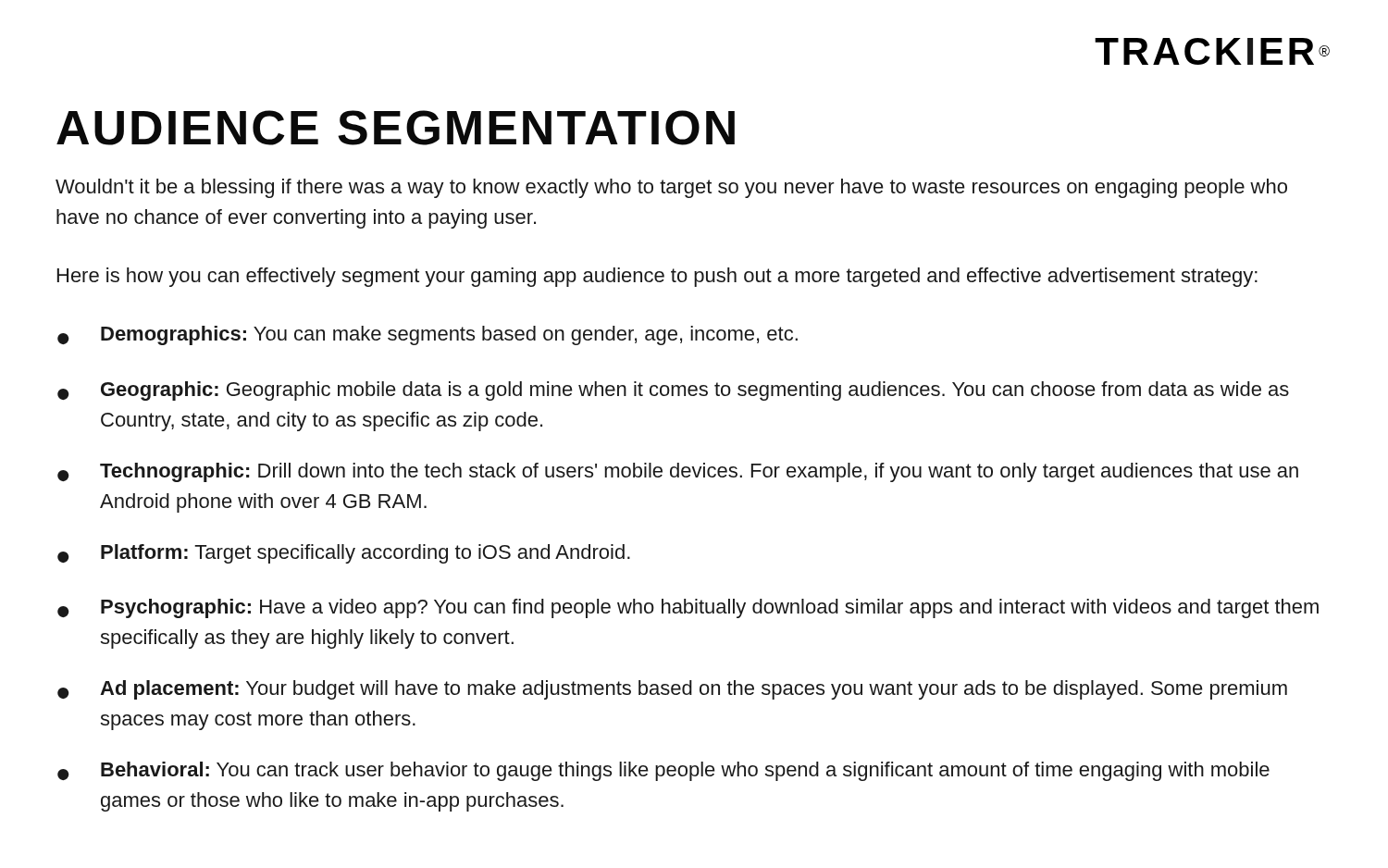Click on the list item that says "● Technographic: Drill down into"
1388x868 pixels.
pyautogui.click(x=694, y=485)
